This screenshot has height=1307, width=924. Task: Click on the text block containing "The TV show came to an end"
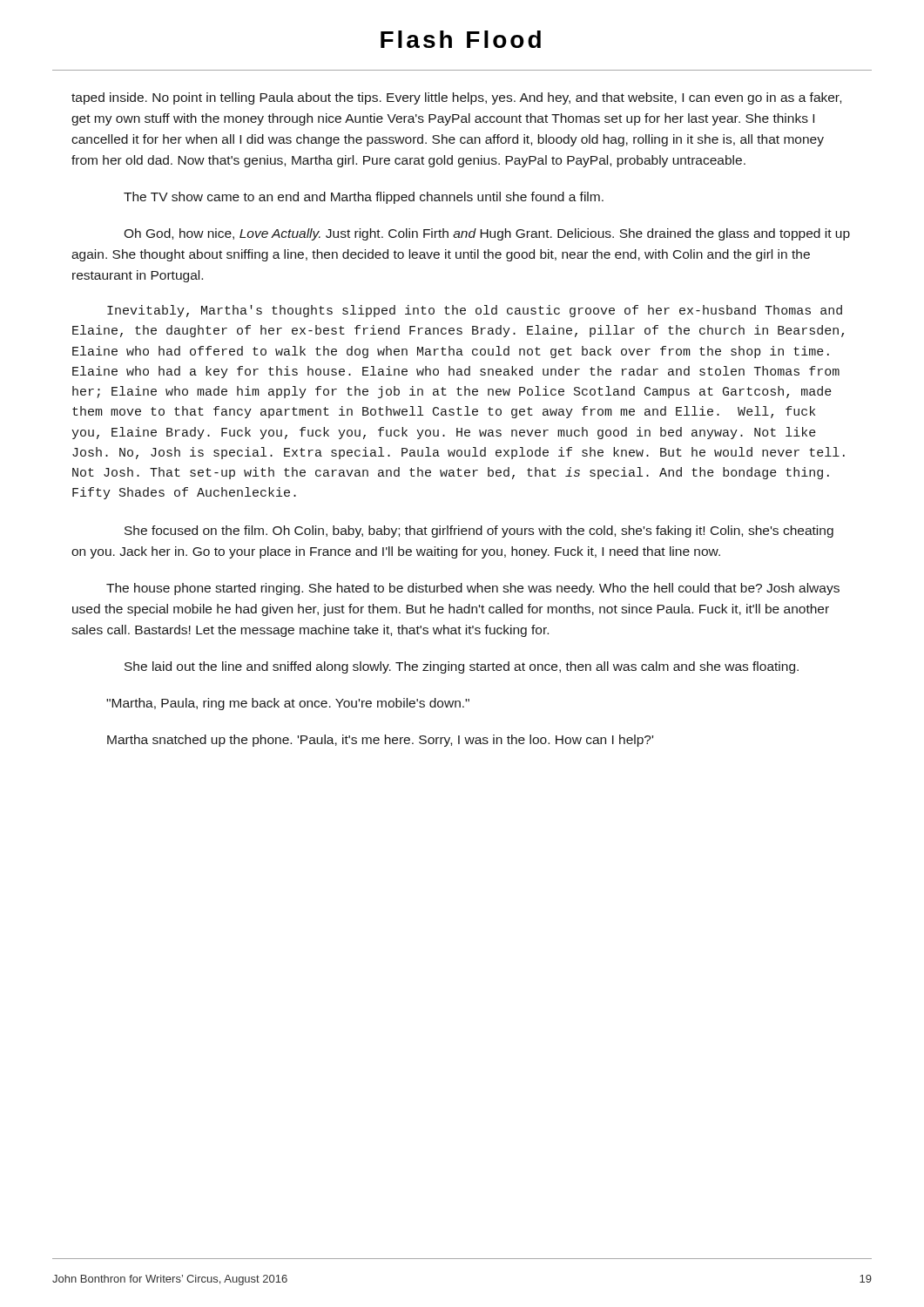pos(462,197)
